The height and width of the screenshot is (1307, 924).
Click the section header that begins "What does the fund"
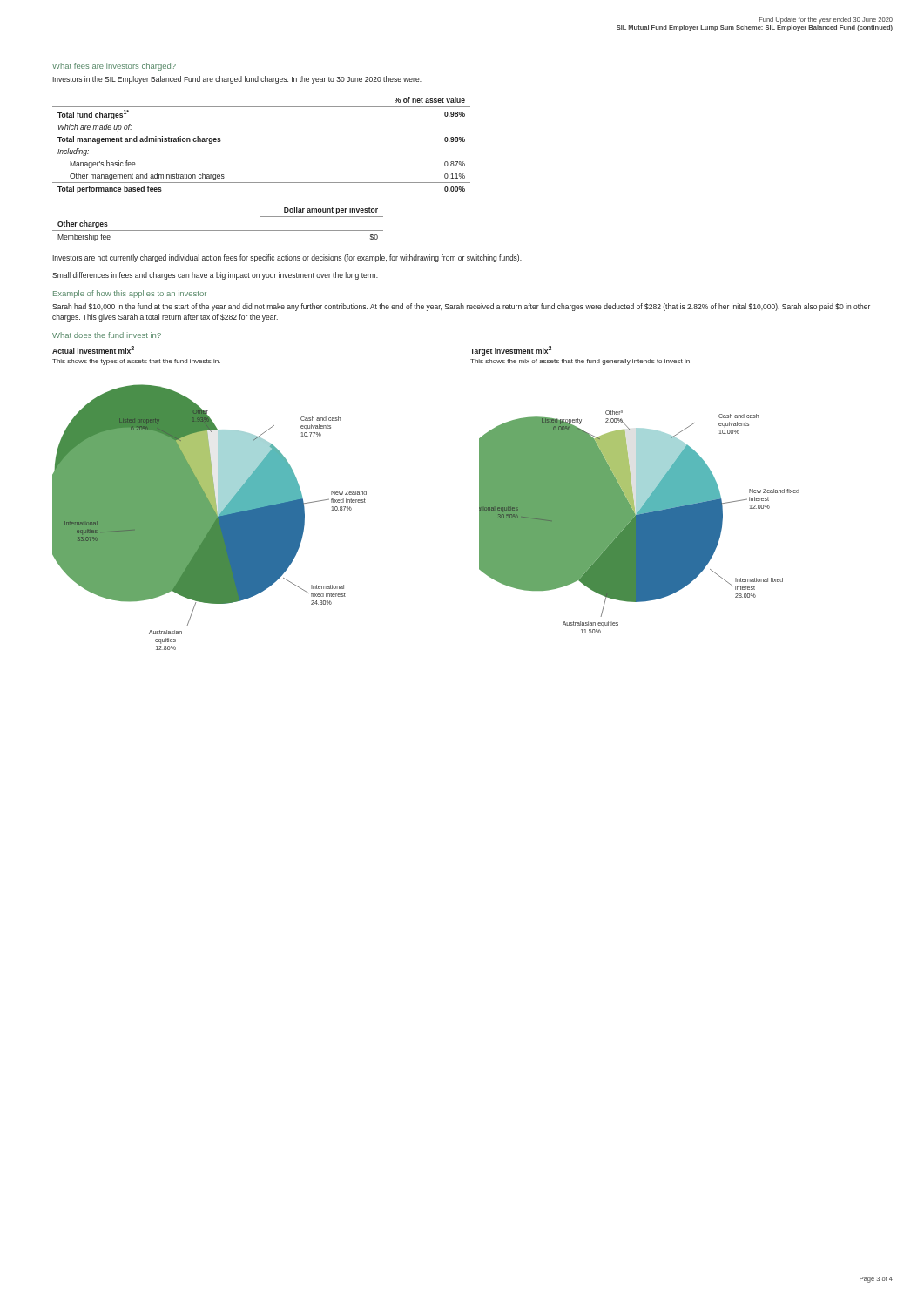107,335
